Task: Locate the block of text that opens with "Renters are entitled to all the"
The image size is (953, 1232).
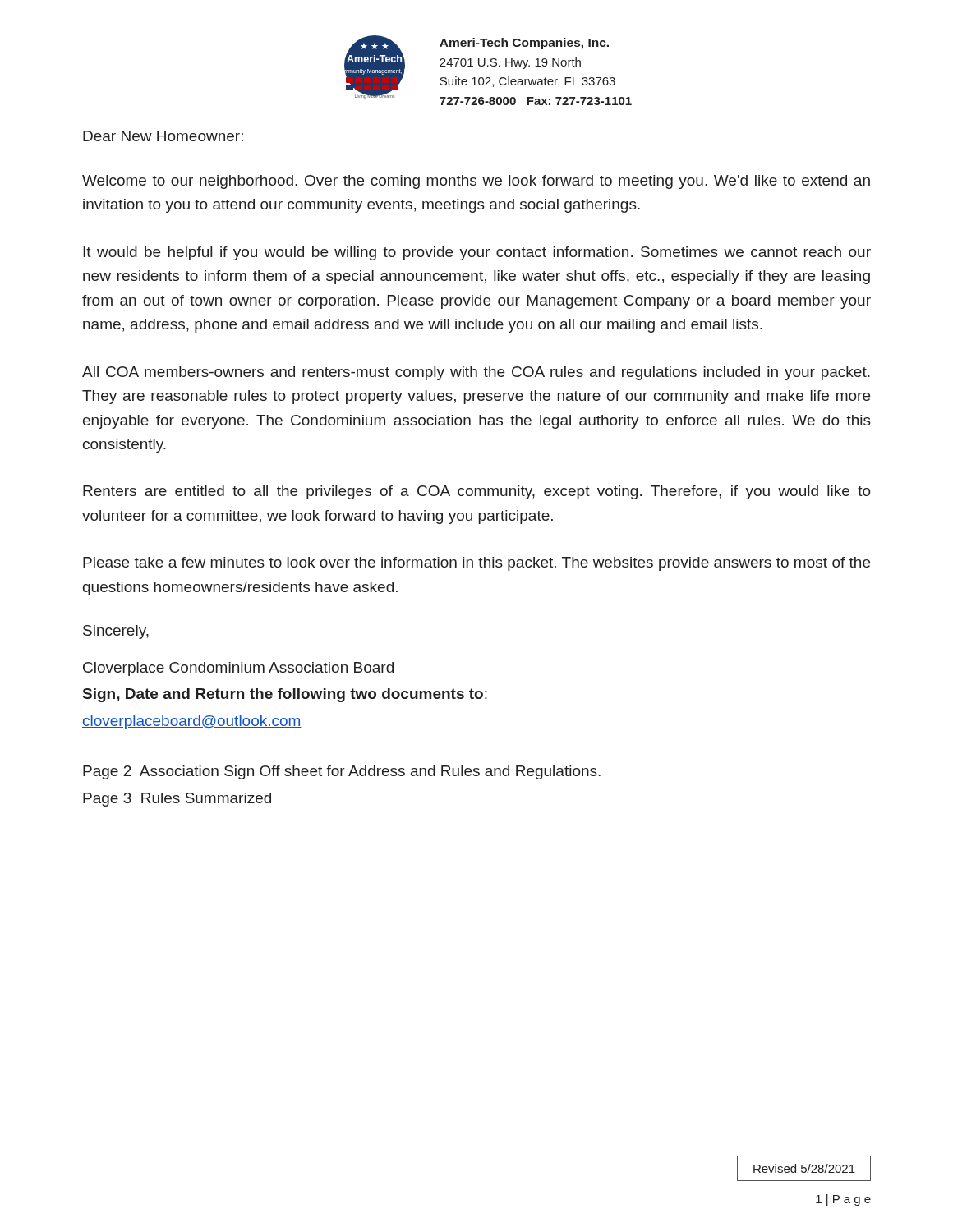Action: point(476,503)
